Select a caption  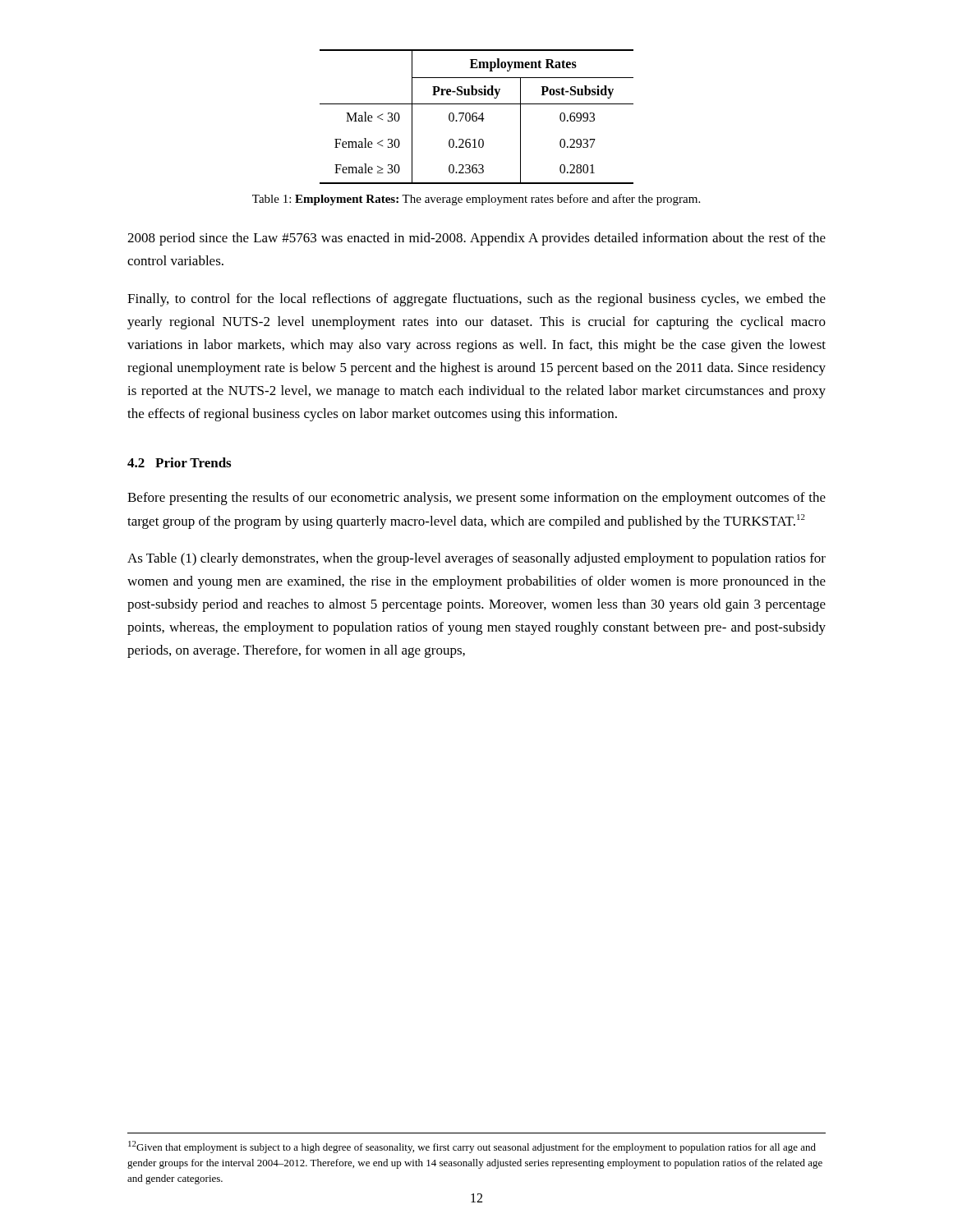(x=476, y=199)
